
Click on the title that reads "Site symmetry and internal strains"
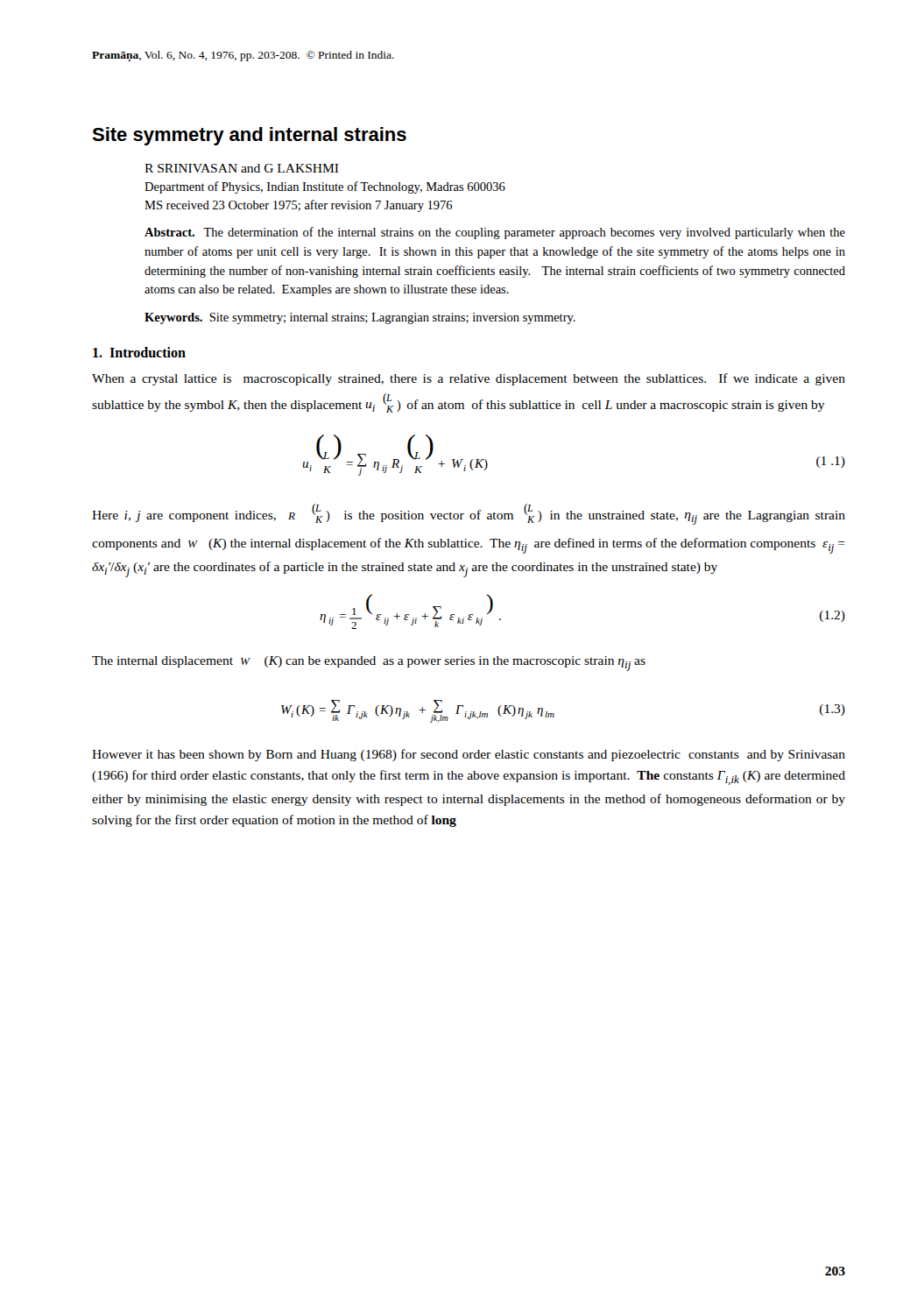tap(249, 134)
